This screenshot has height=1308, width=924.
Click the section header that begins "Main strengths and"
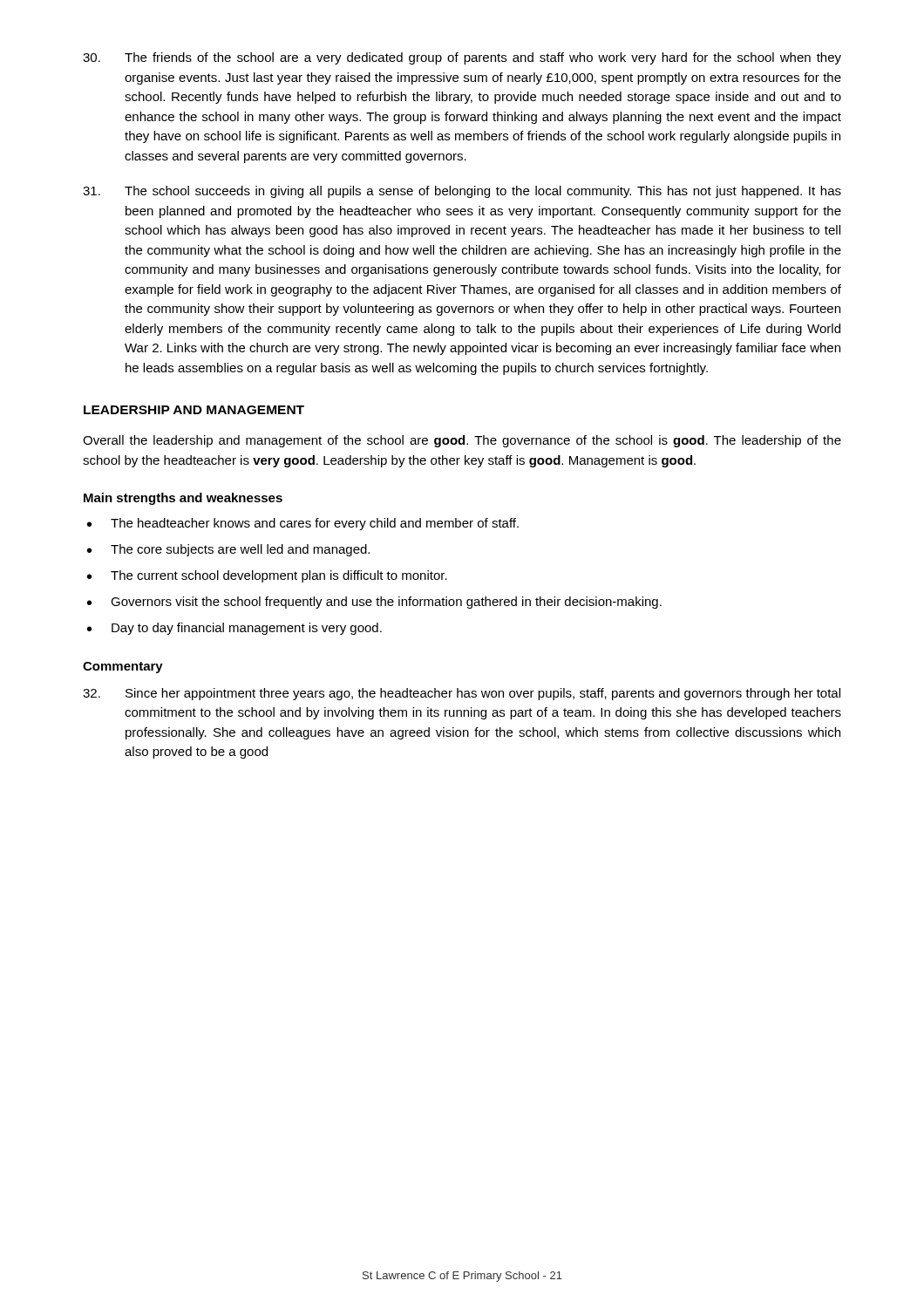183,497
